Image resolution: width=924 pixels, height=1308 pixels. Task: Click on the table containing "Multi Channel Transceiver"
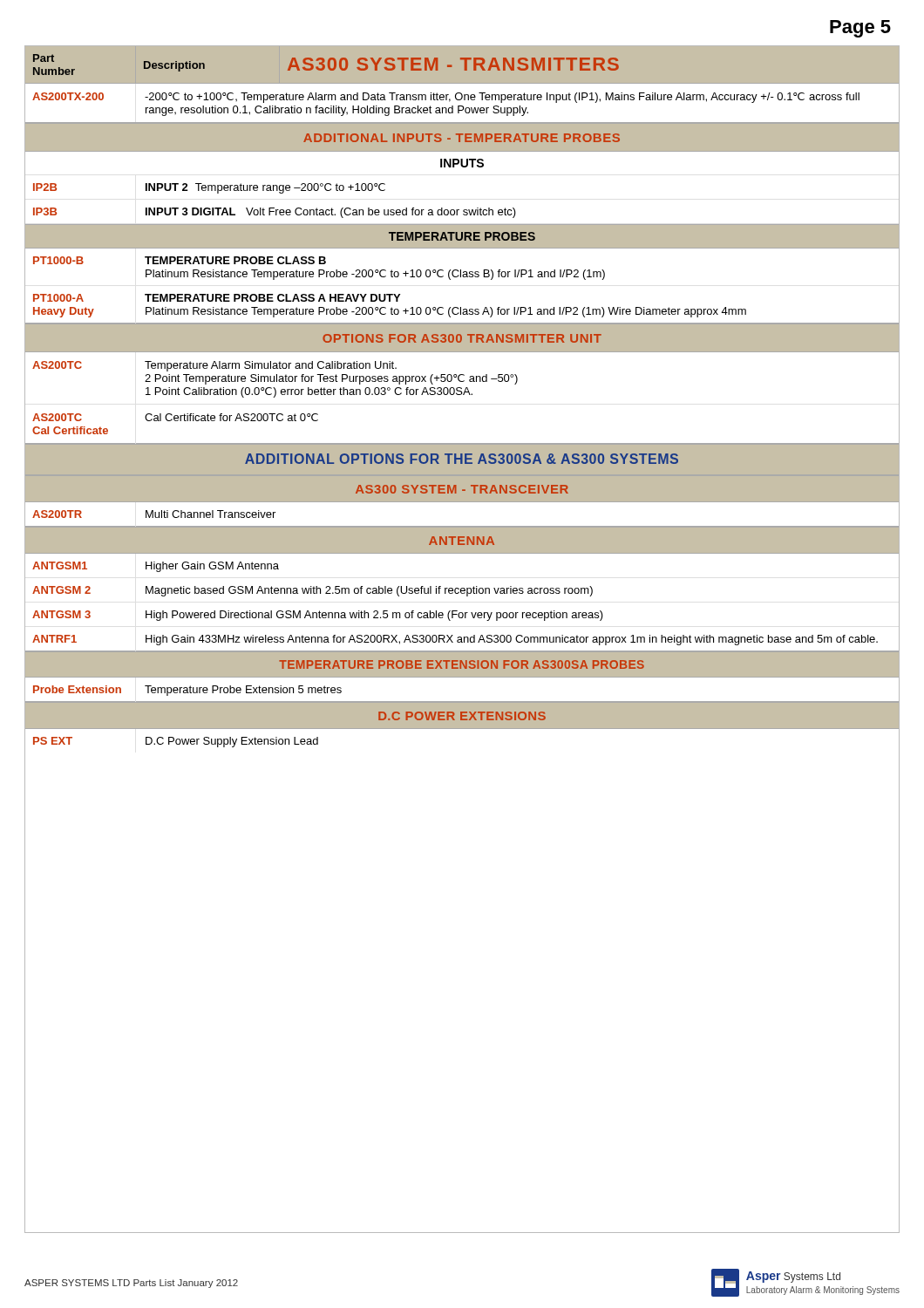point(462,515)
